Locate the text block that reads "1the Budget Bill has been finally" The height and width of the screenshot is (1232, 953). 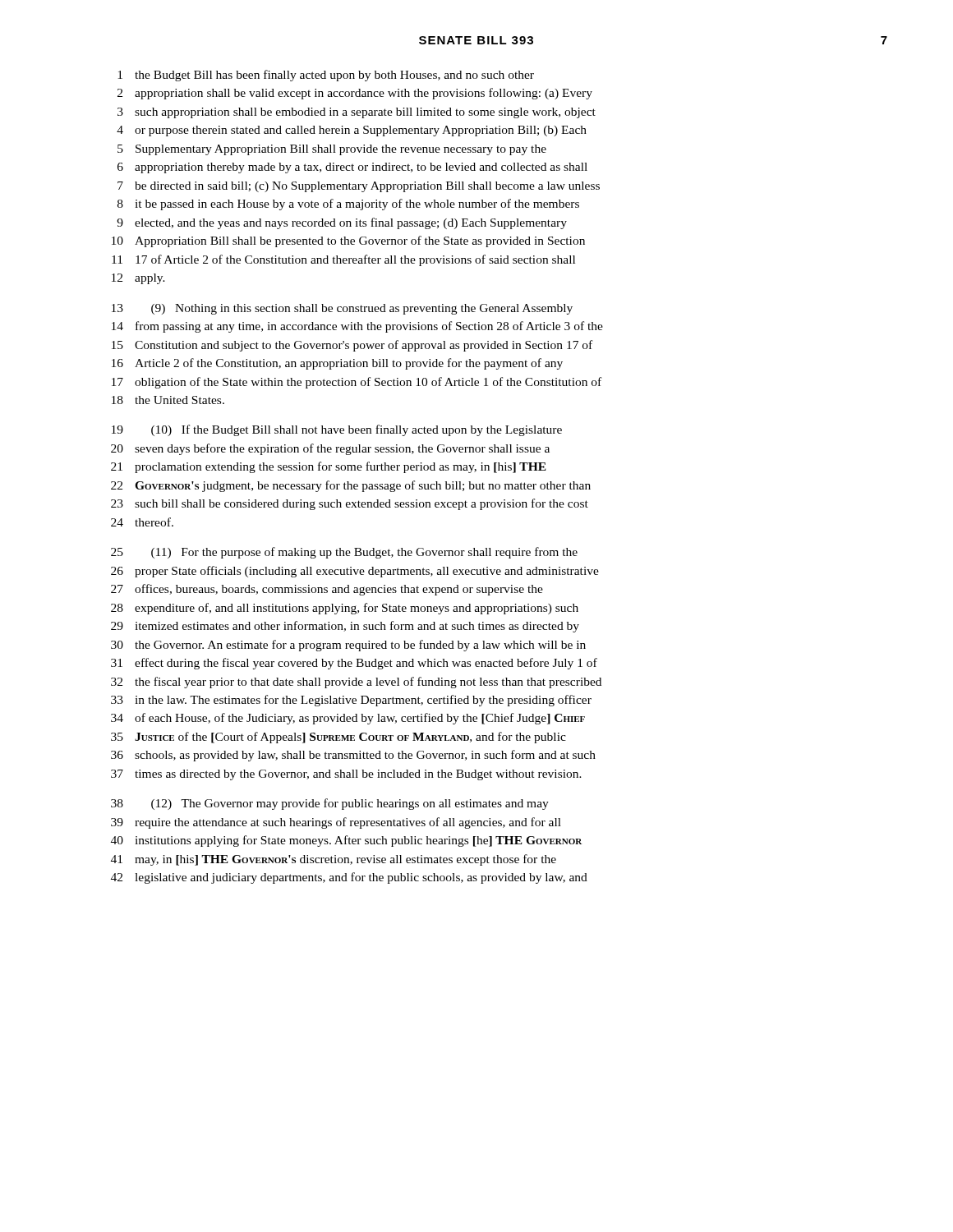(492, 176)
